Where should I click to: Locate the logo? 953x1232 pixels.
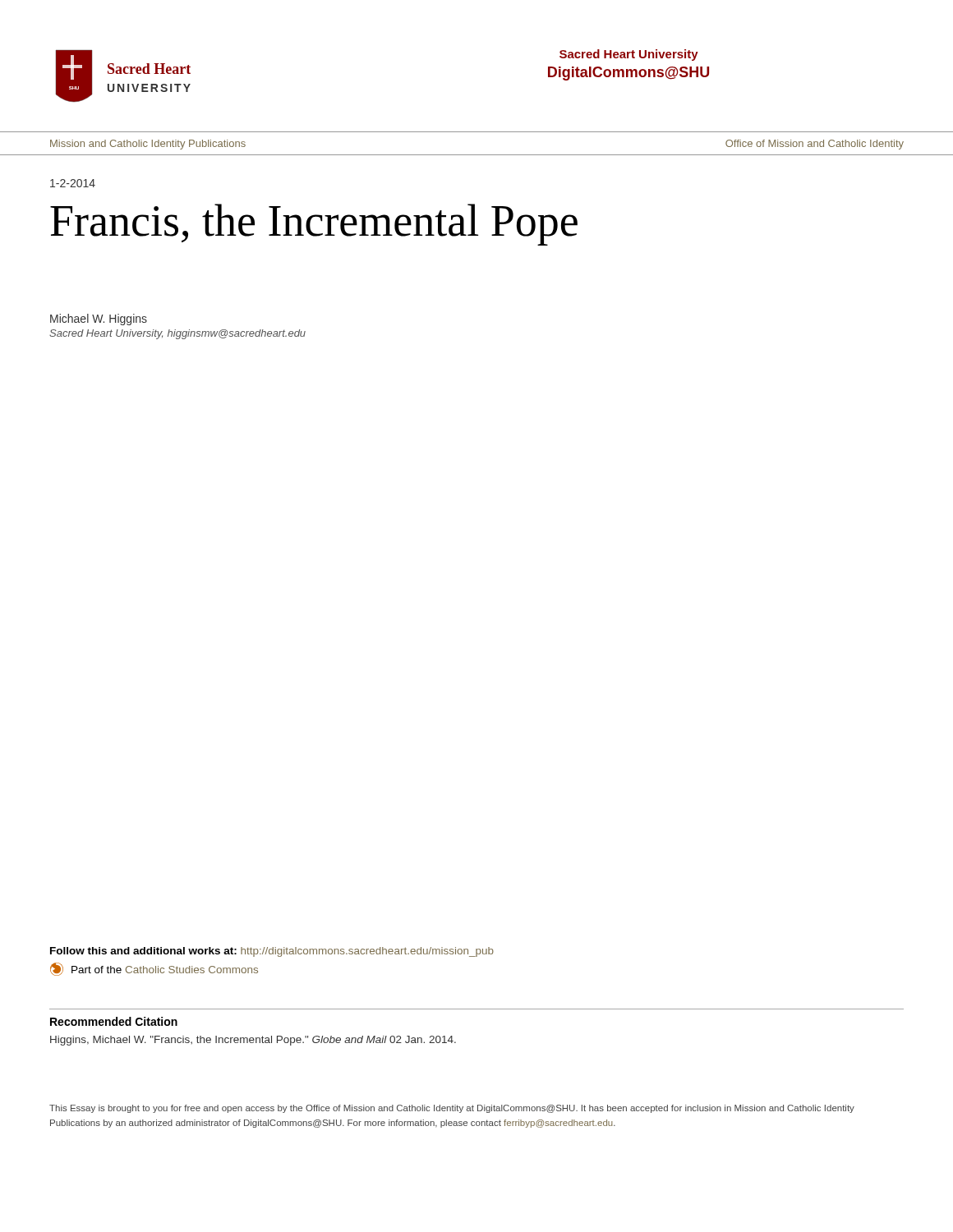click(152, 82)
